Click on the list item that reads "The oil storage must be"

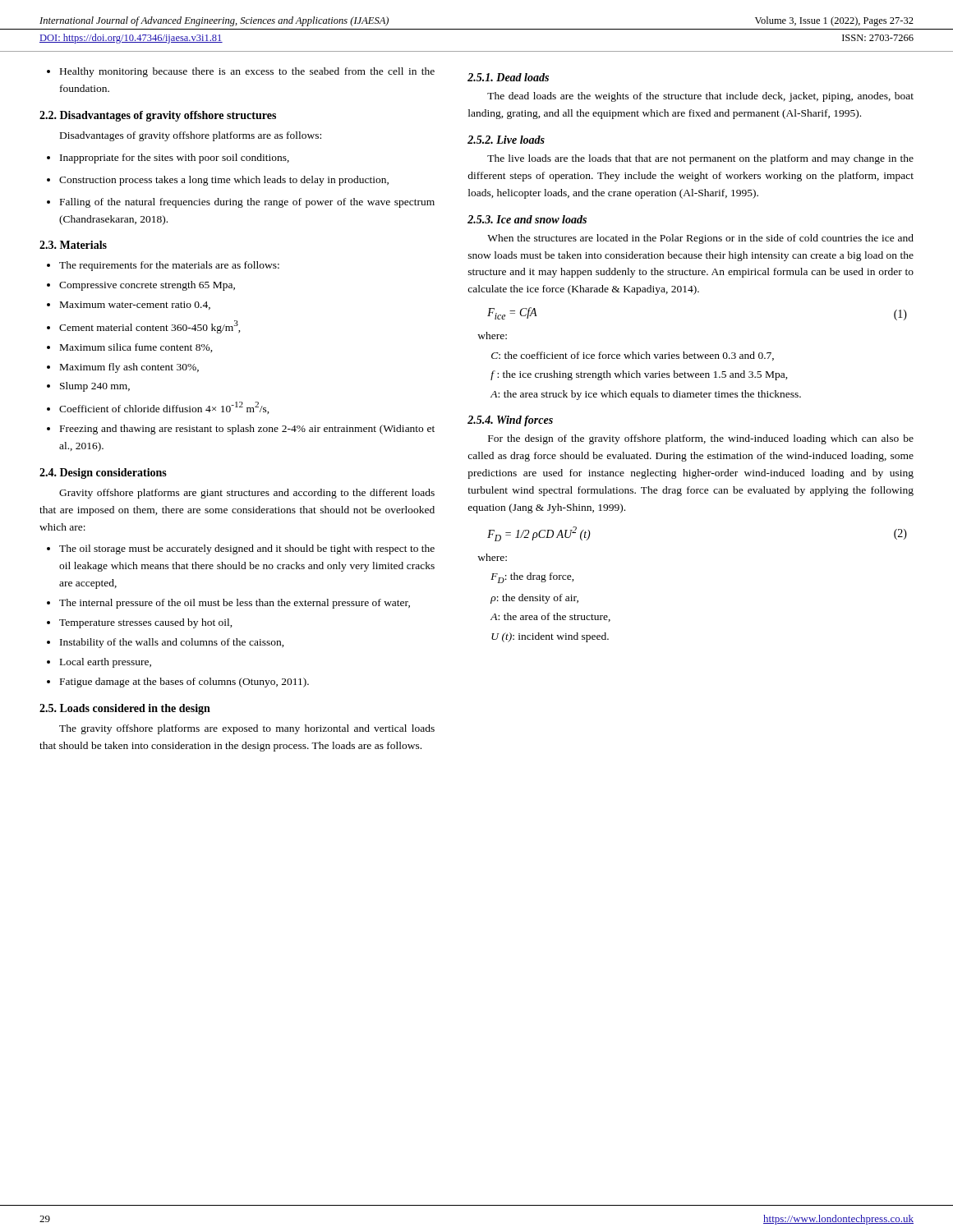[245, 616]
